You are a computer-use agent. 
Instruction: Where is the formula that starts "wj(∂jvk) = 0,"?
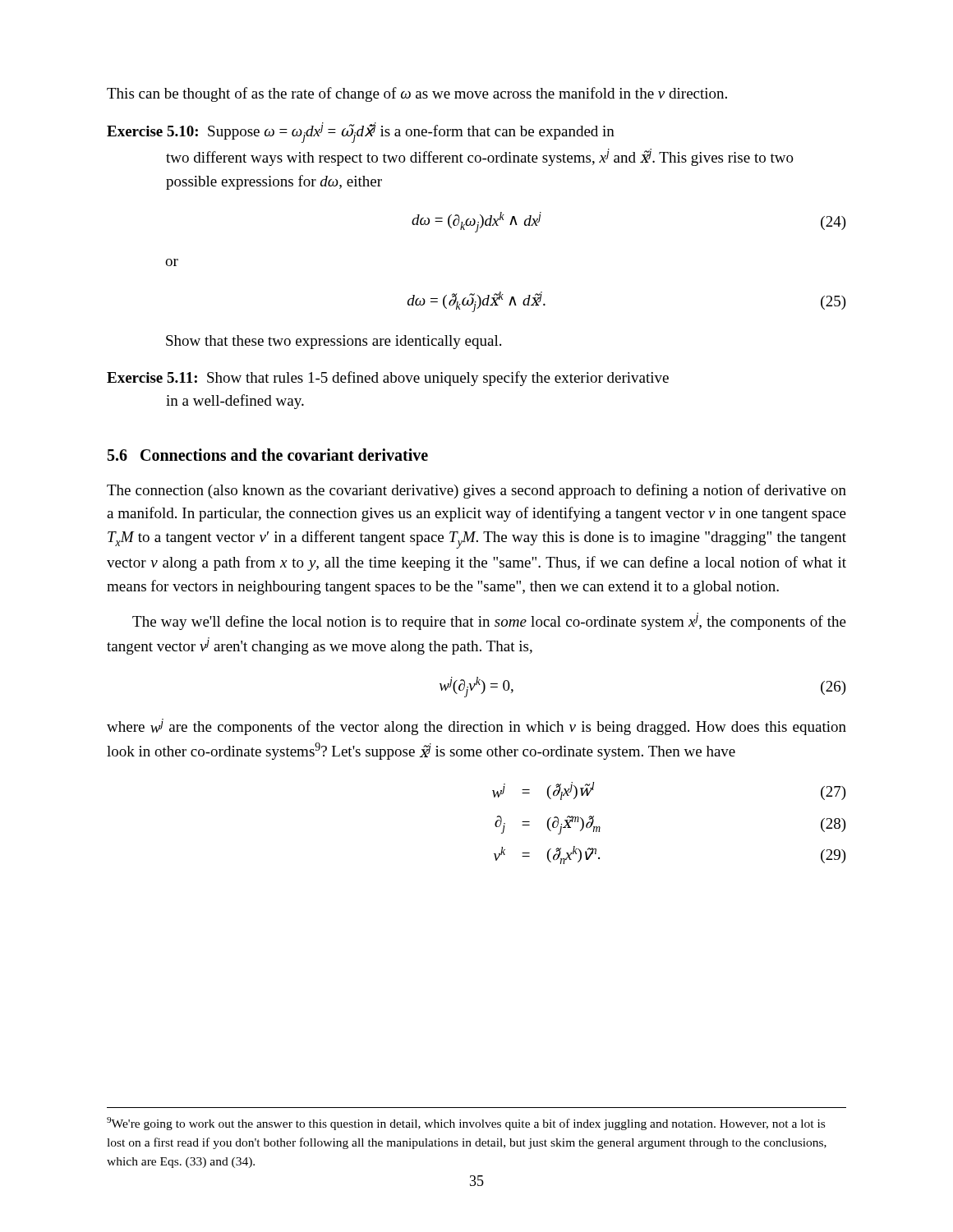[x=471, y=687]
